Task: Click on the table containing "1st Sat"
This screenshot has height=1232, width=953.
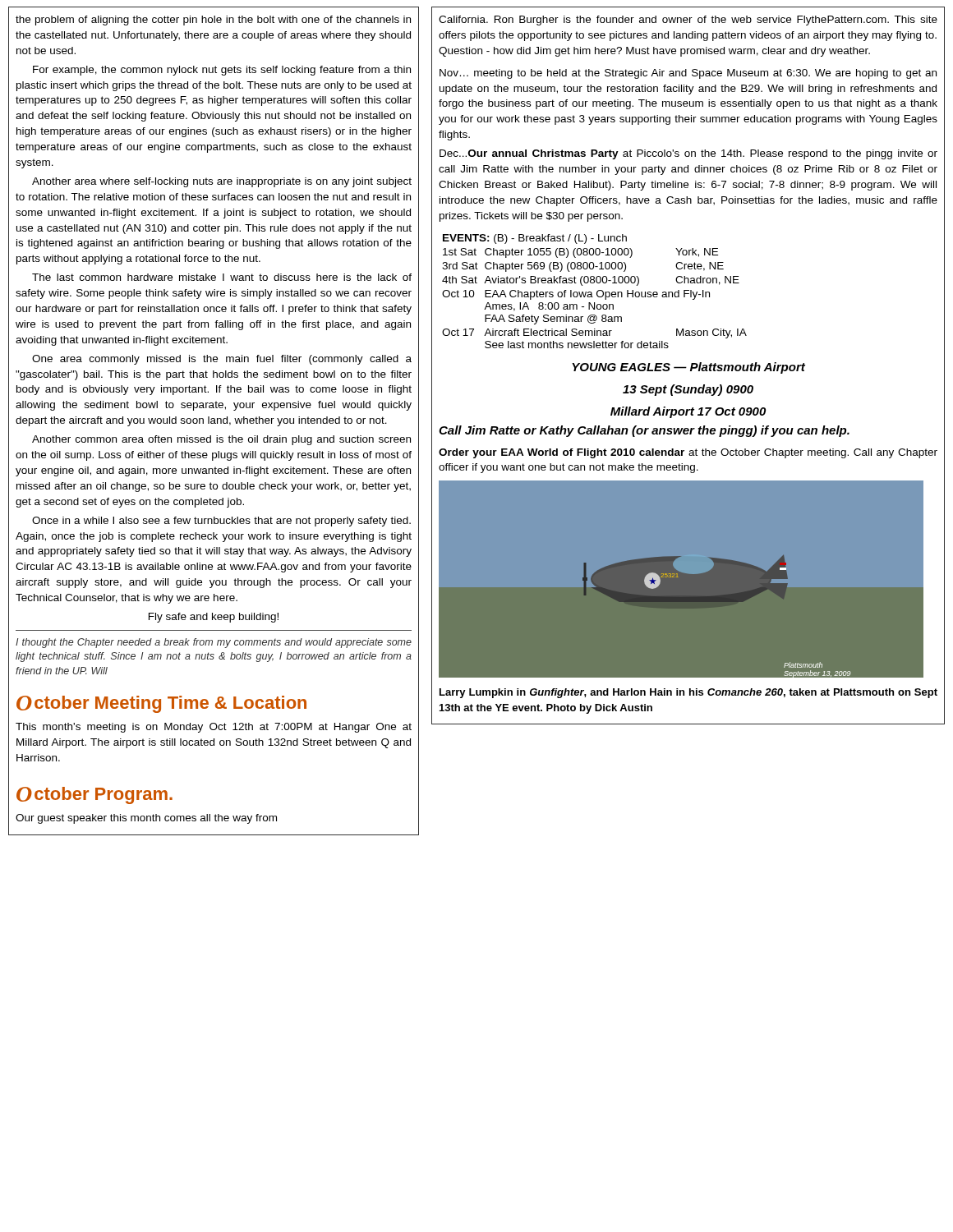Action: (688, 291)
